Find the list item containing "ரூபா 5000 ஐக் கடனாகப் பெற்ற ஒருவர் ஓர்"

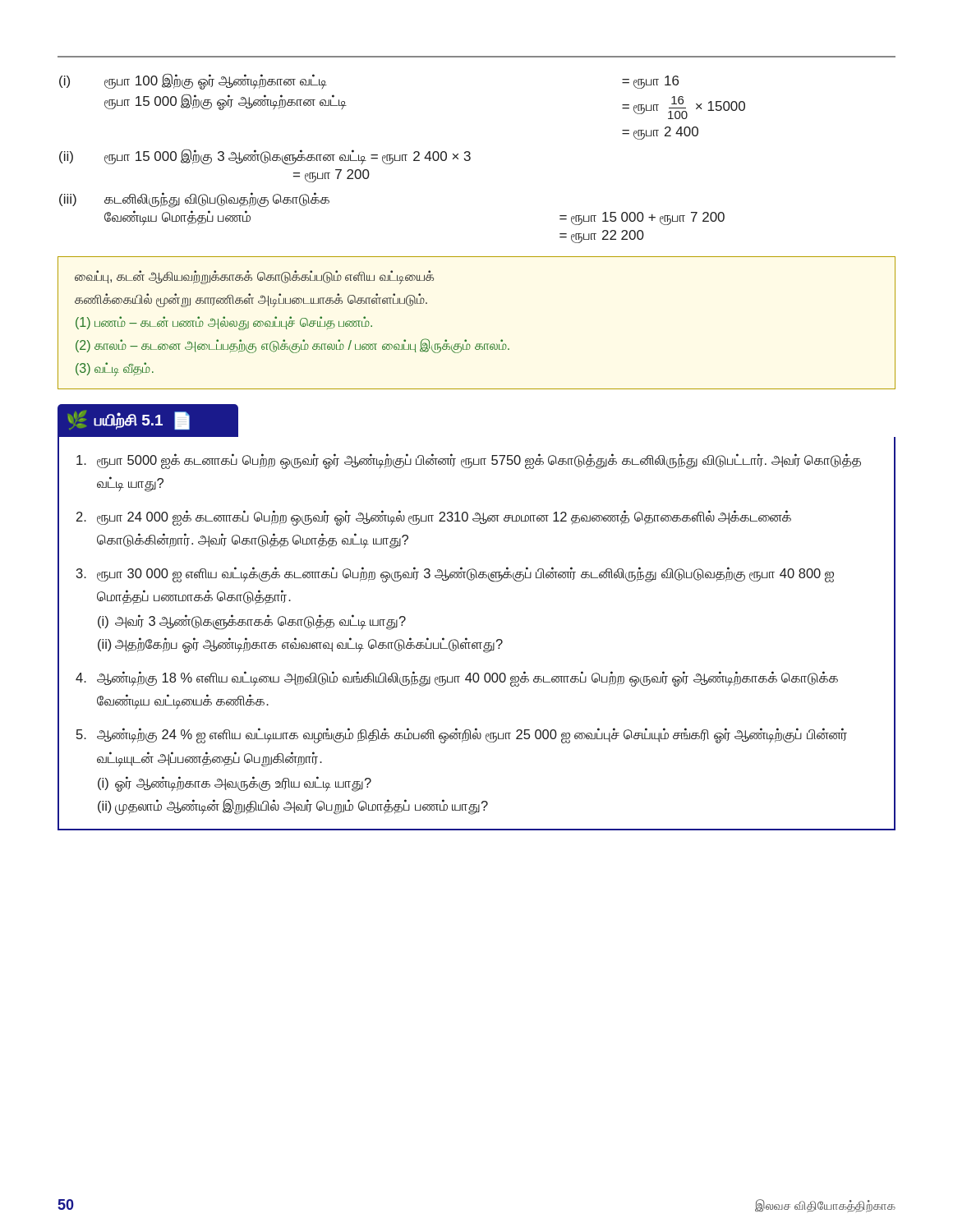tap(476, 471)
